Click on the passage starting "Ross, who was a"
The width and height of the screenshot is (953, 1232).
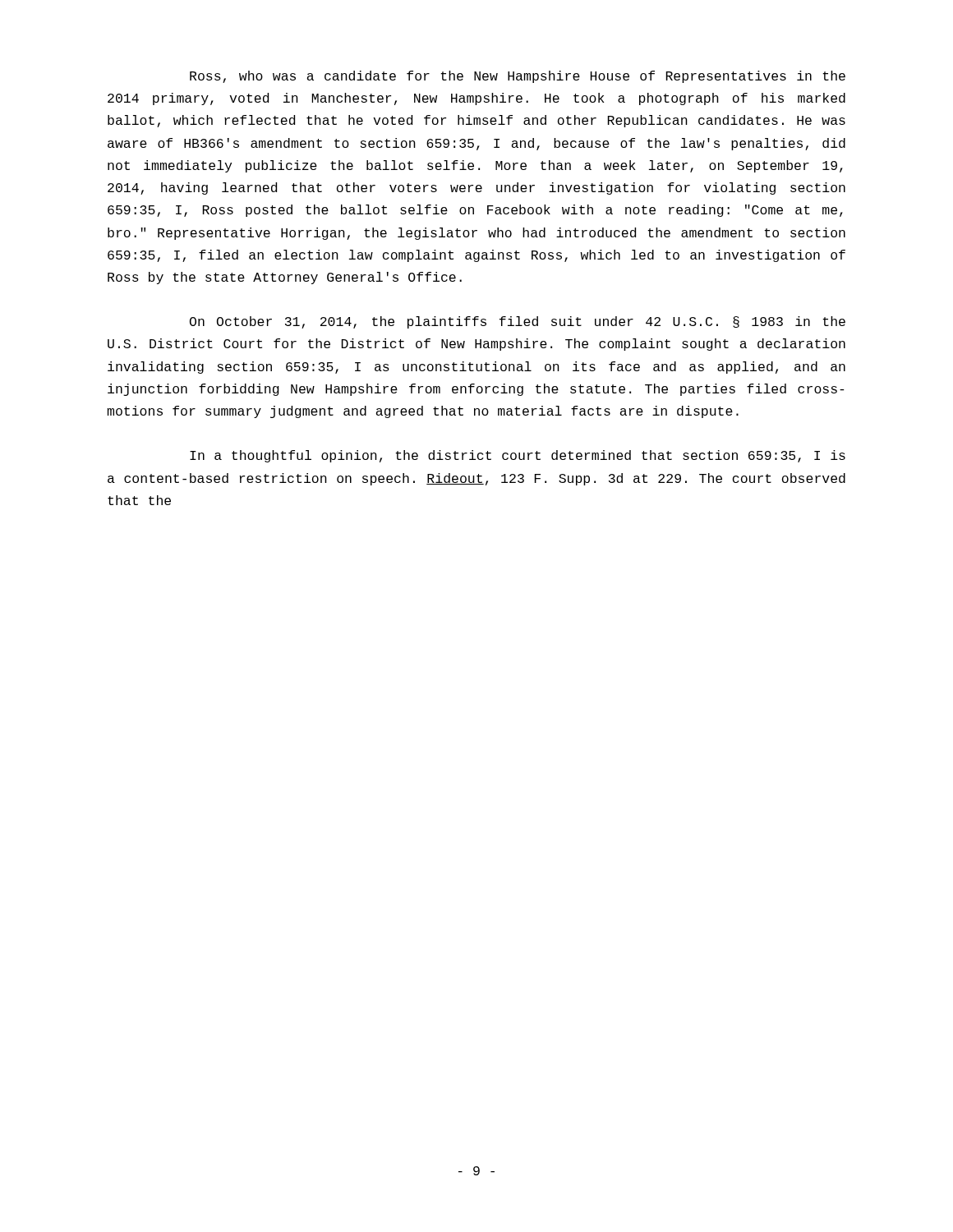476,177
